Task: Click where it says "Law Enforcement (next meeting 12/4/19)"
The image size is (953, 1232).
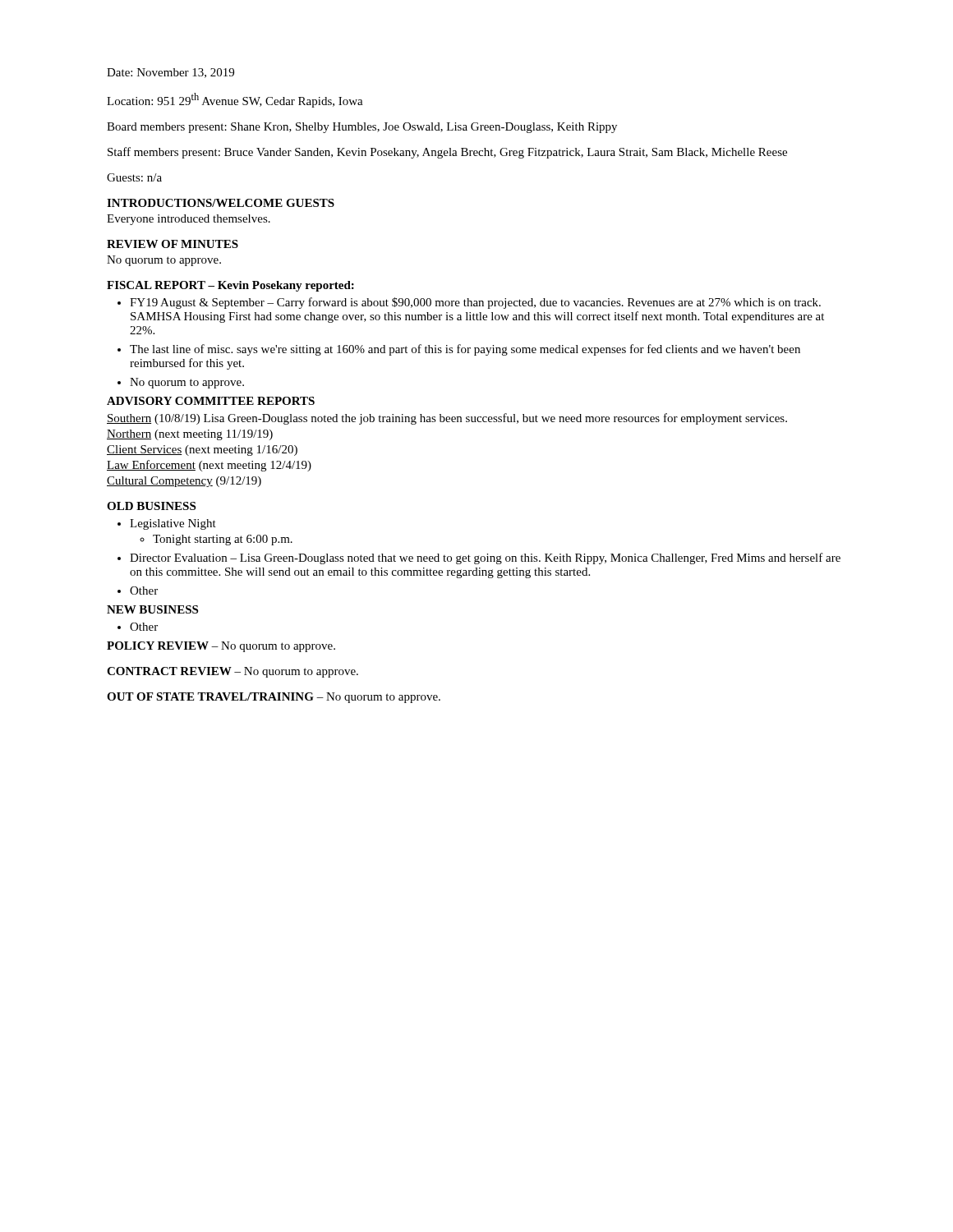Action: [x=209, y=465]
